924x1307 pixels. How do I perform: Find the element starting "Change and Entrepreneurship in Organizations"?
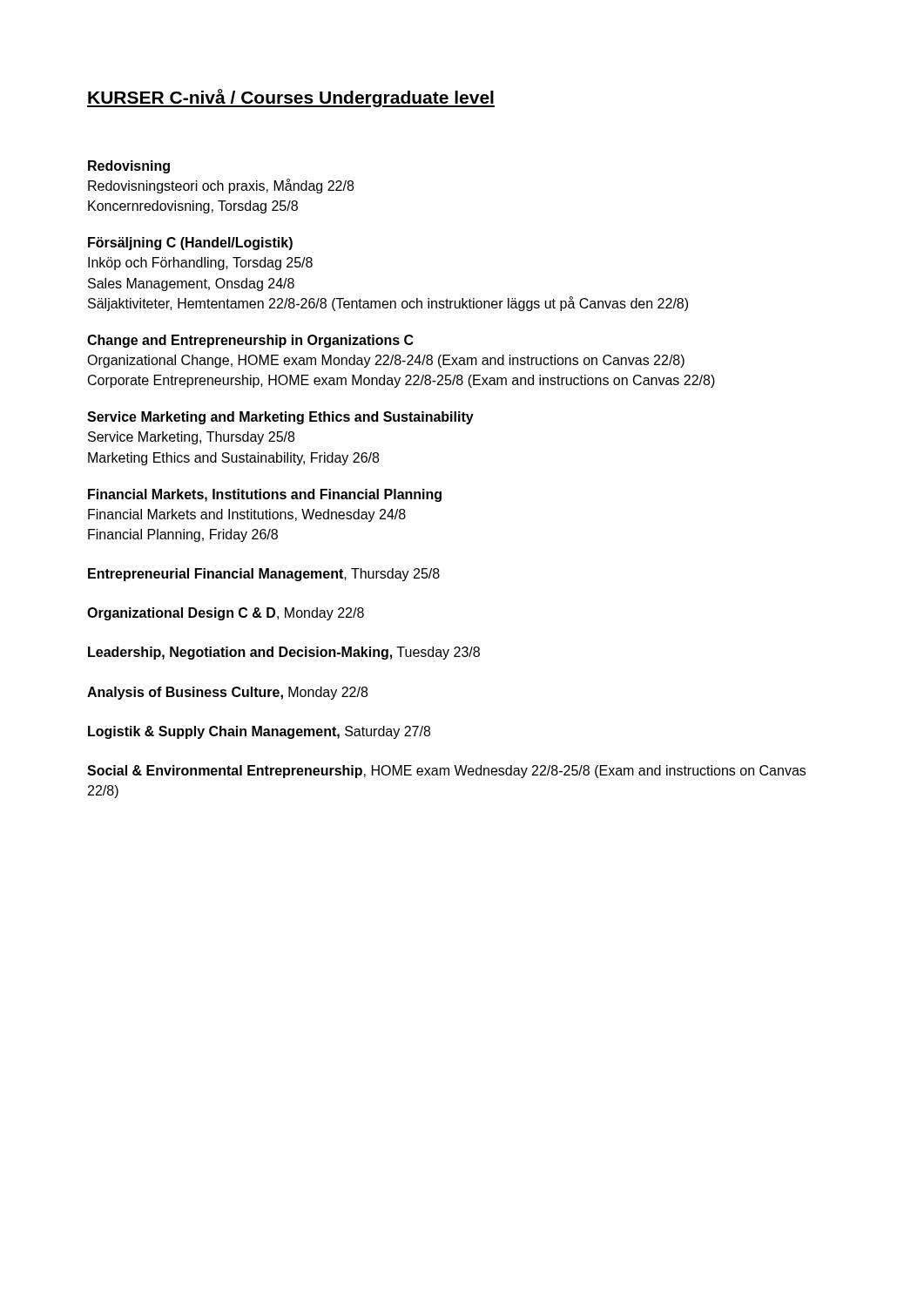(250, 340)
